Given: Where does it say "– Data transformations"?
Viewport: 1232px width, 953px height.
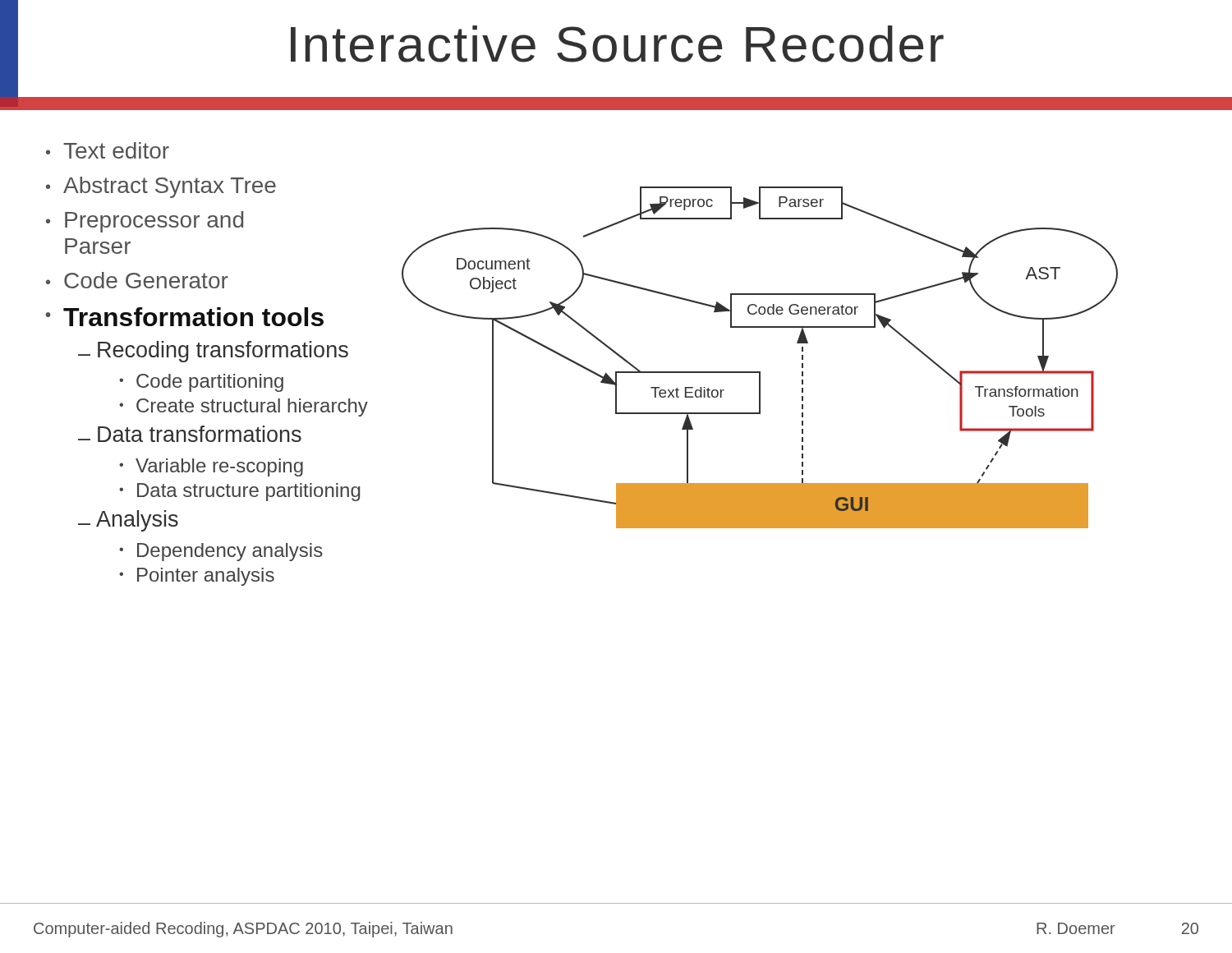Looking at the screenshot, I should [190, 437].
